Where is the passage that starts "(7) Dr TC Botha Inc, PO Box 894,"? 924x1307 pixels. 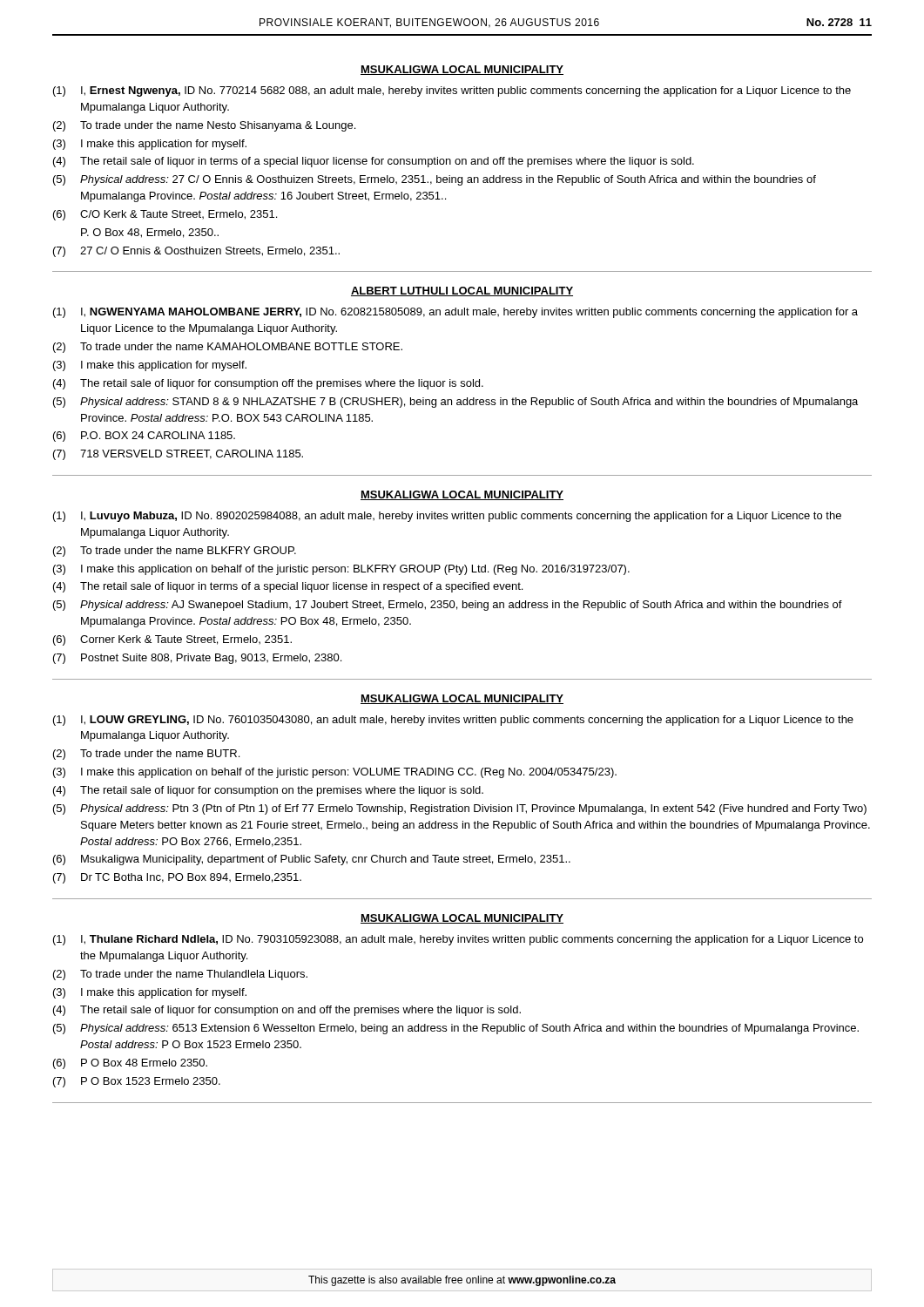(x=177, y=878)
